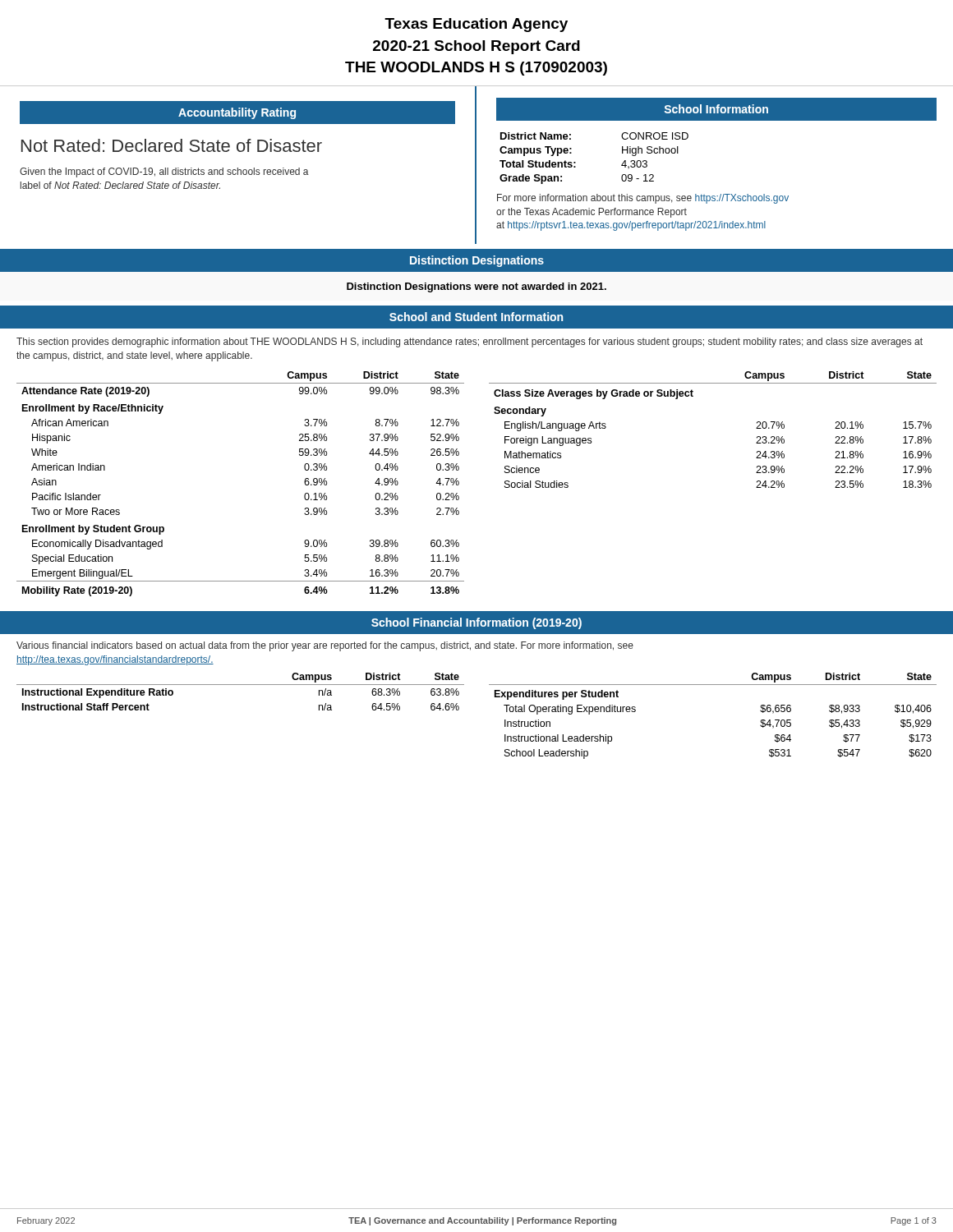
Task: Find the text starting "For more information"
Action: click(x=643, y=212)
